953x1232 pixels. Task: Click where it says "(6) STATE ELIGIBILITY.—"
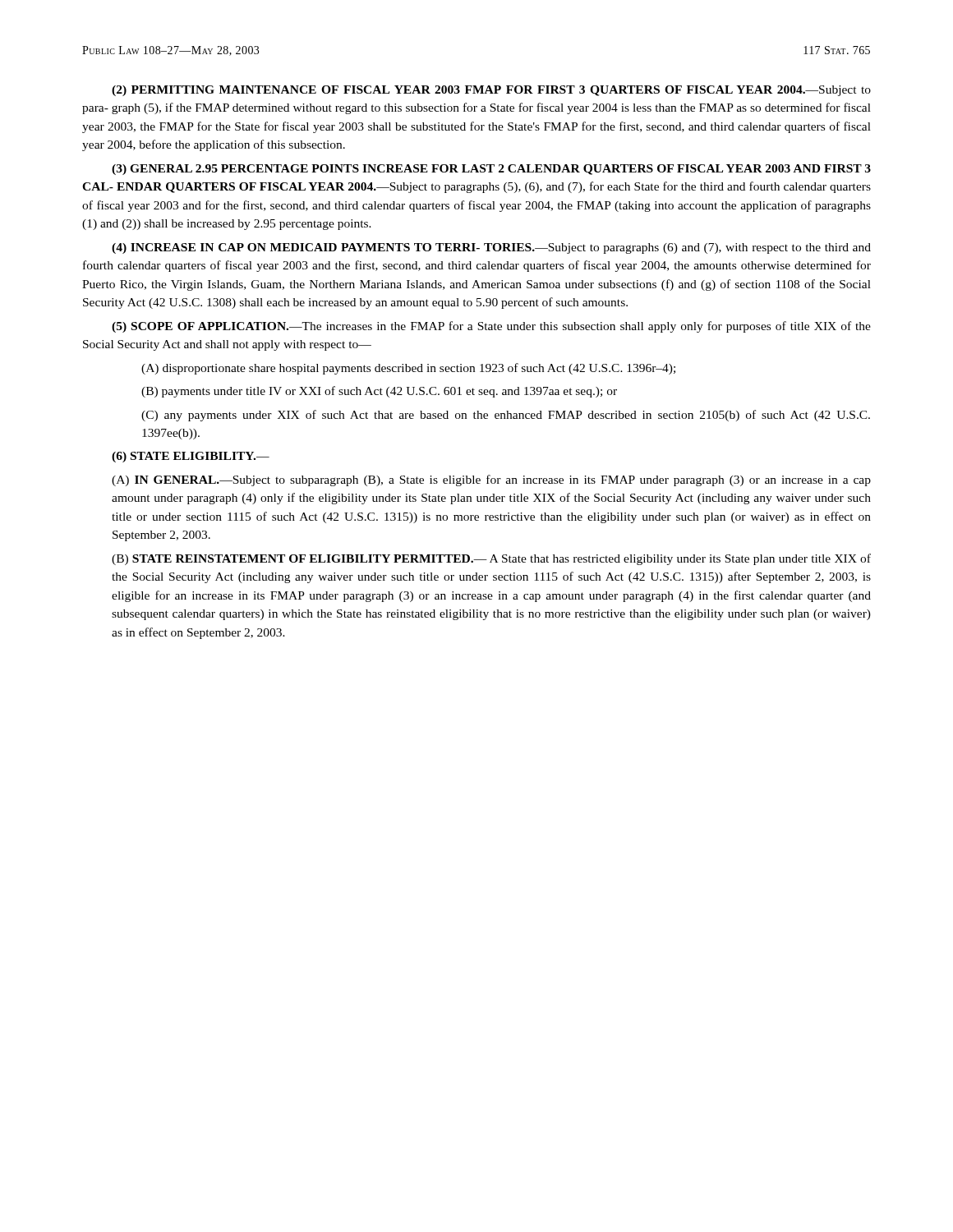[191, 457]
